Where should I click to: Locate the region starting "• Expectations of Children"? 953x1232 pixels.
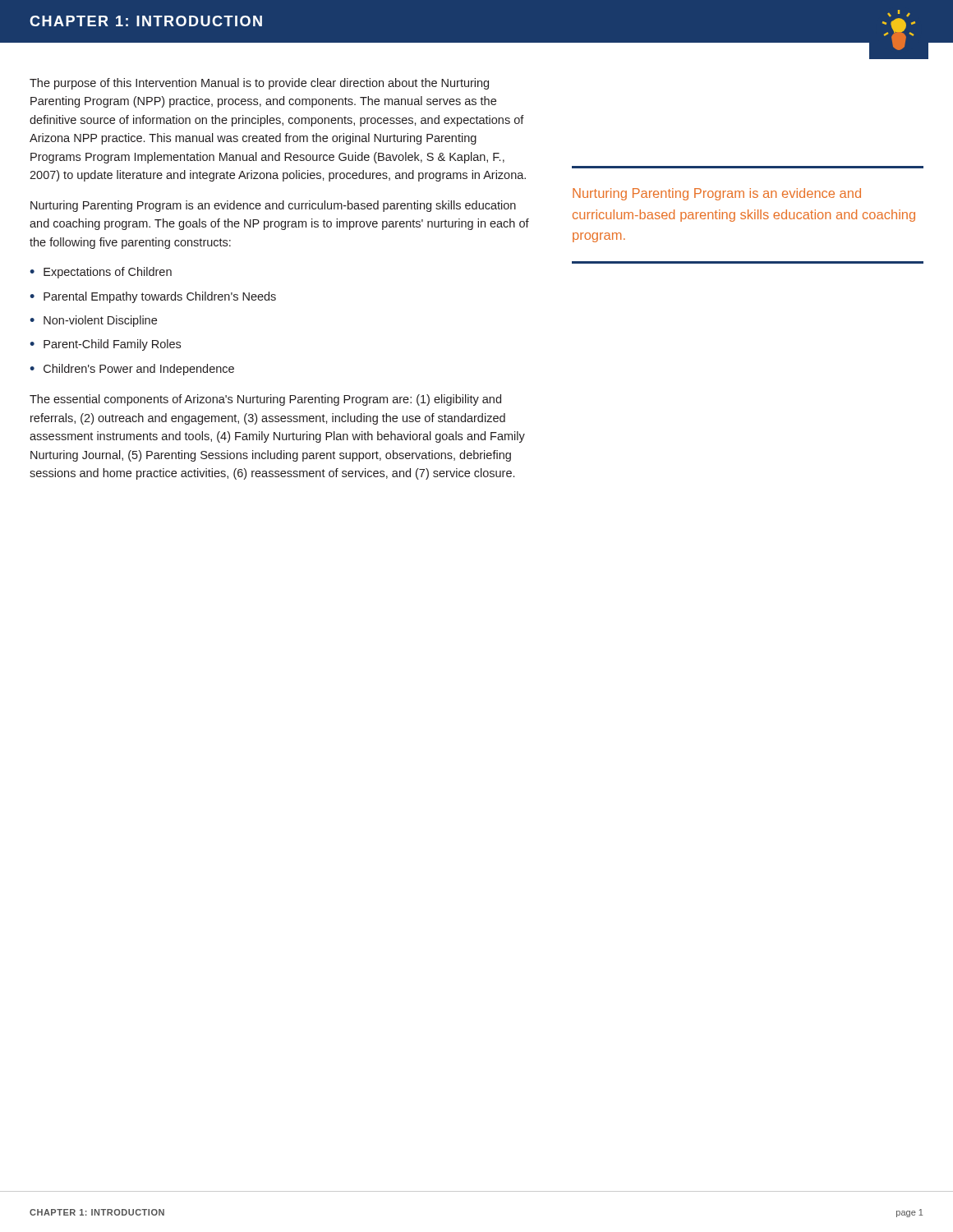[x=101, y=273]
